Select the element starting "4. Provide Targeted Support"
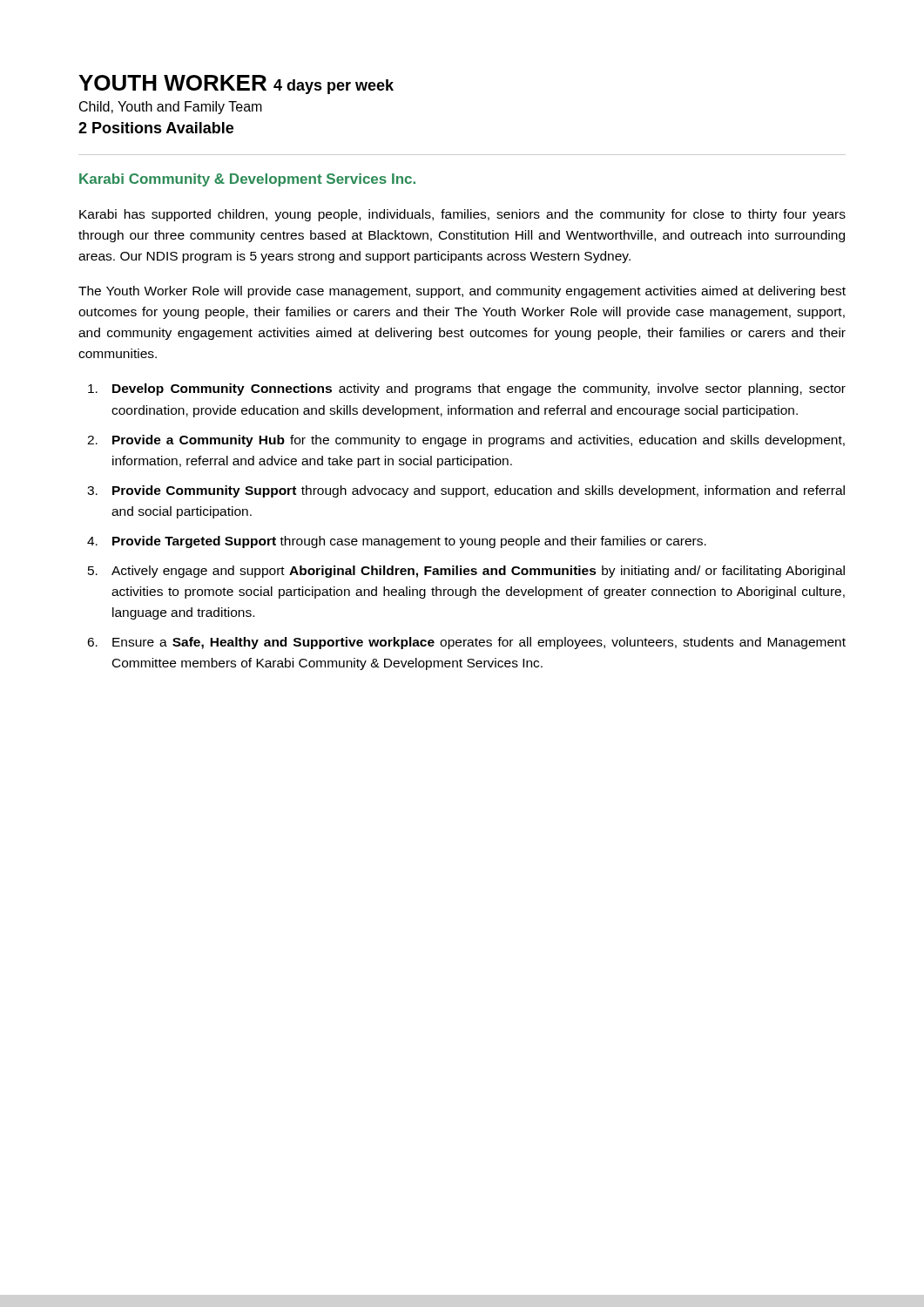The width and height of the screenshot is (924, 1307). pyautogui.click(x=466, y=541)
